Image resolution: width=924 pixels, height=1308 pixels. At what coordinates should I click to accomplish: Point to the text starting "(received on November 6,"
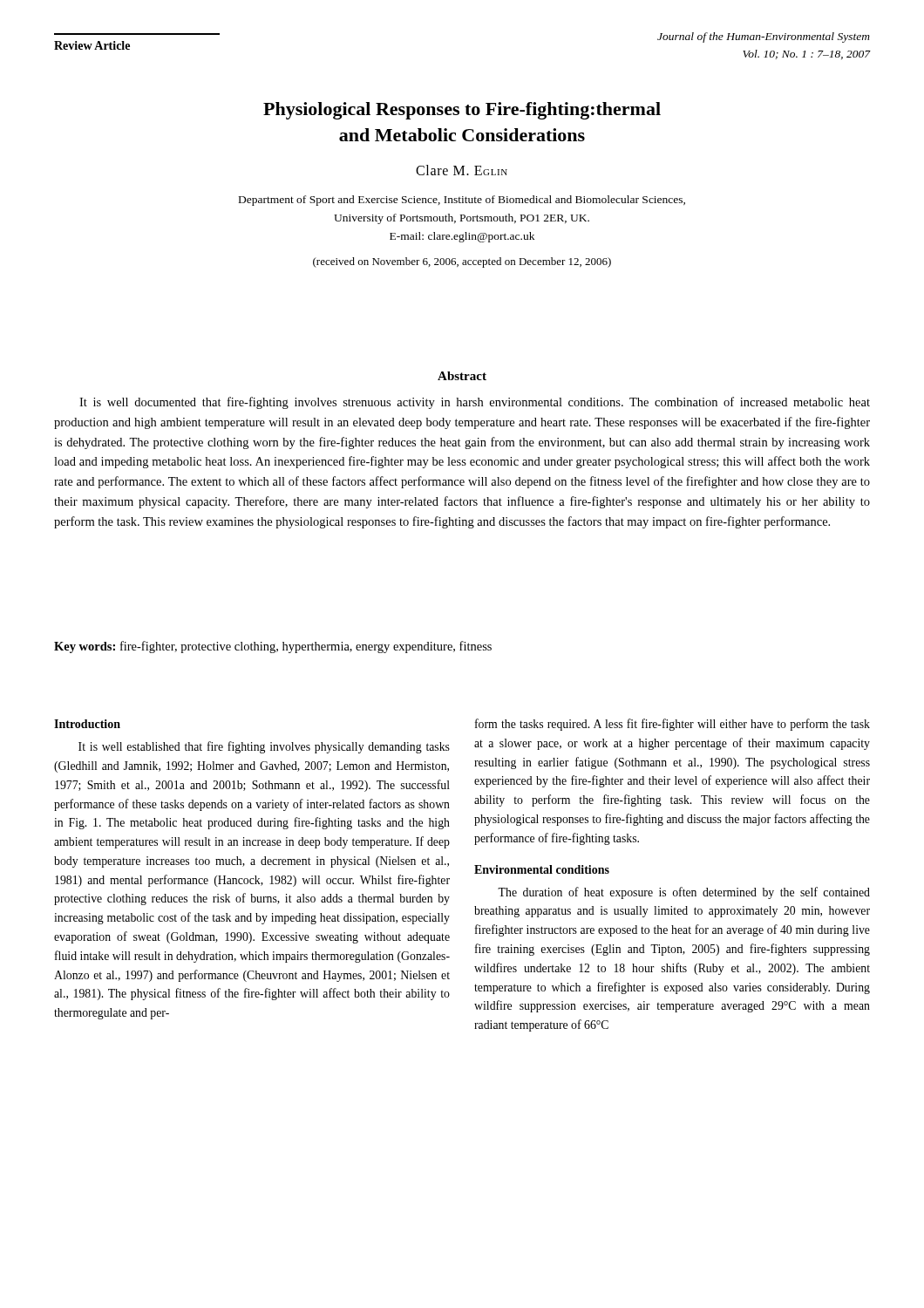[462, 261]
